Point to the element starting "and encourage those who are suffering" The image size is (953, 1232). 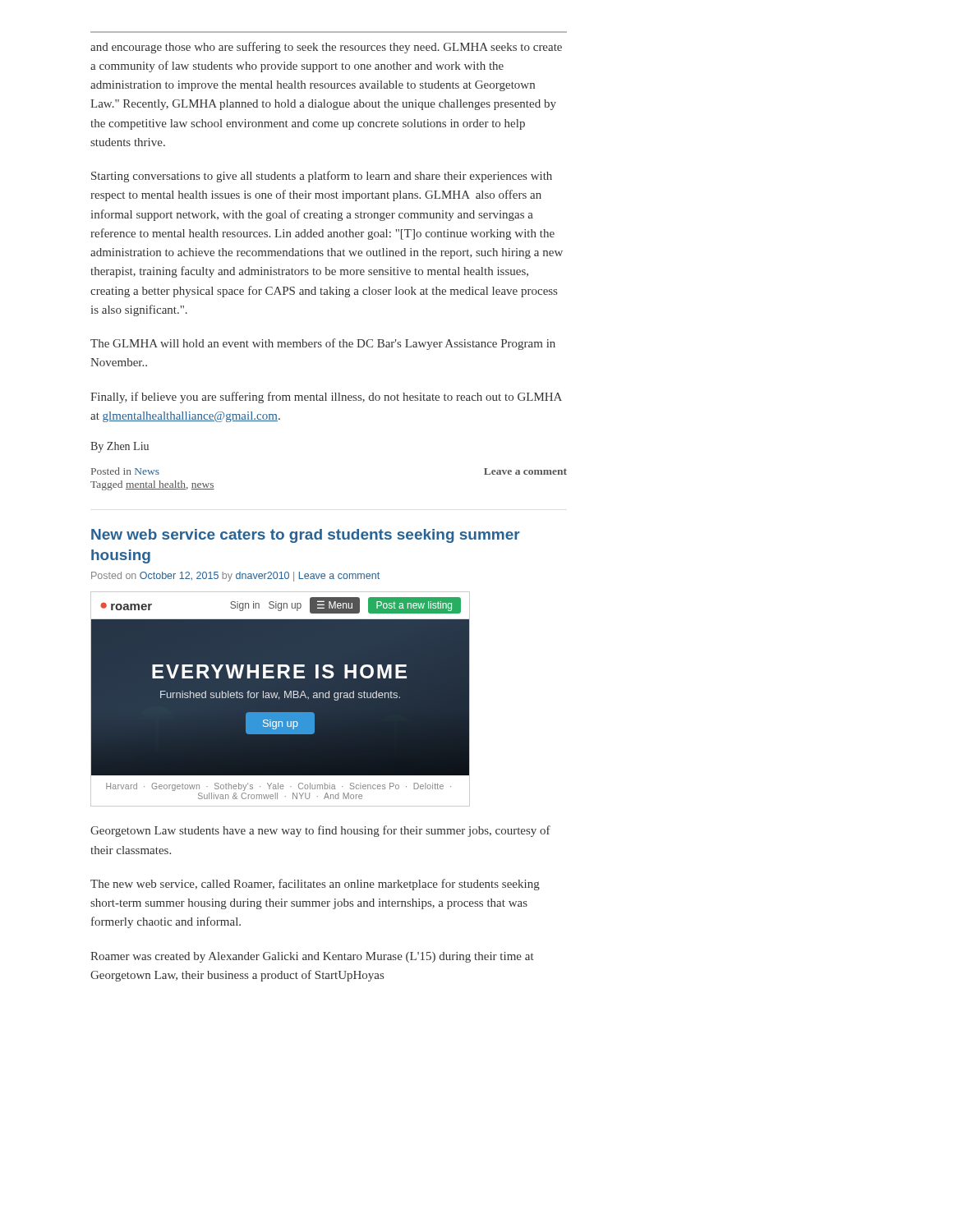[326, 94]
